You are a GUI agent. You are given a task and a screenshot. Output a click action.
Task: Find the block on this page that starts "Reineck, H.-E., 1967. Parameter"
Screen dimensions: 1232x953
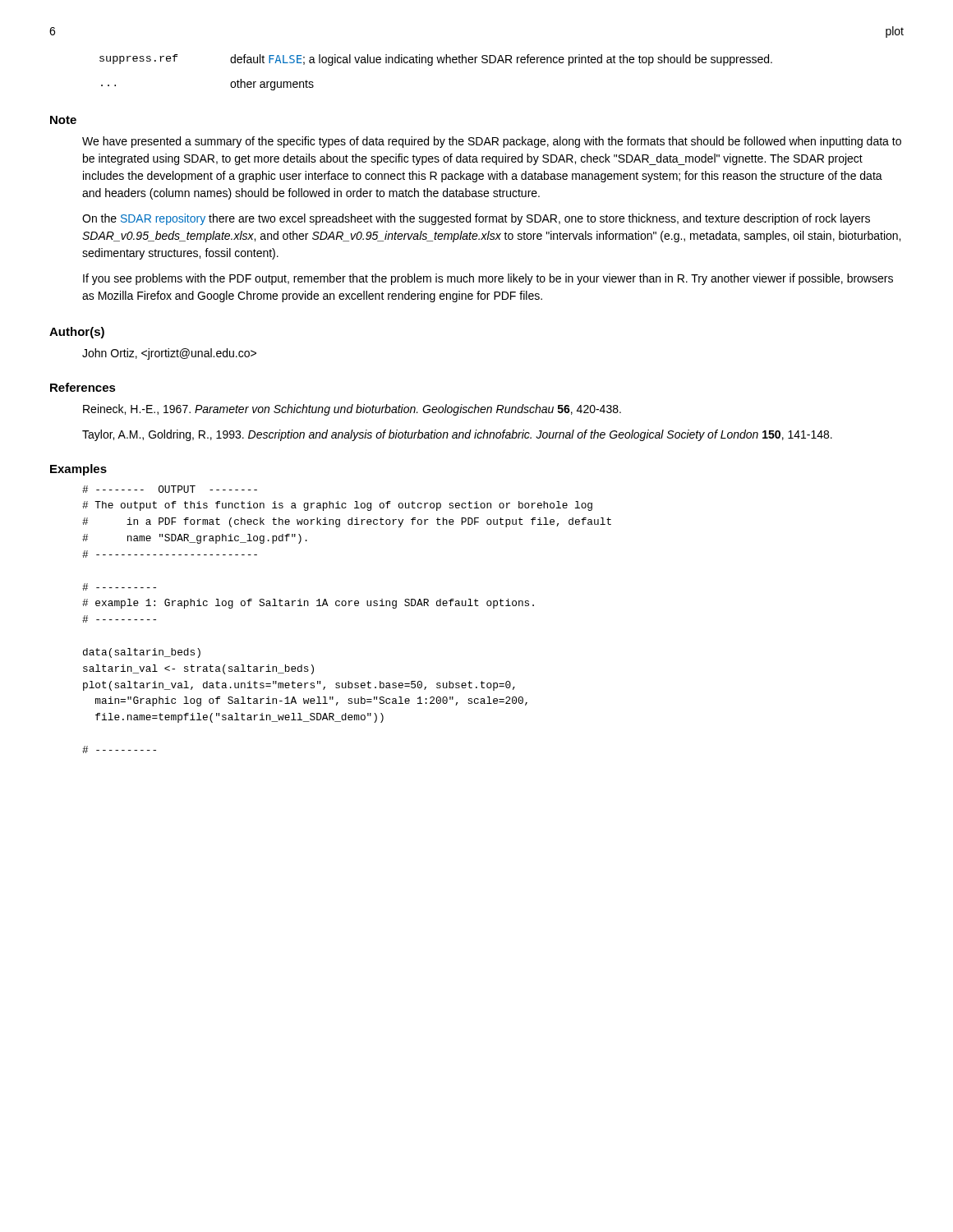point(352,409)
